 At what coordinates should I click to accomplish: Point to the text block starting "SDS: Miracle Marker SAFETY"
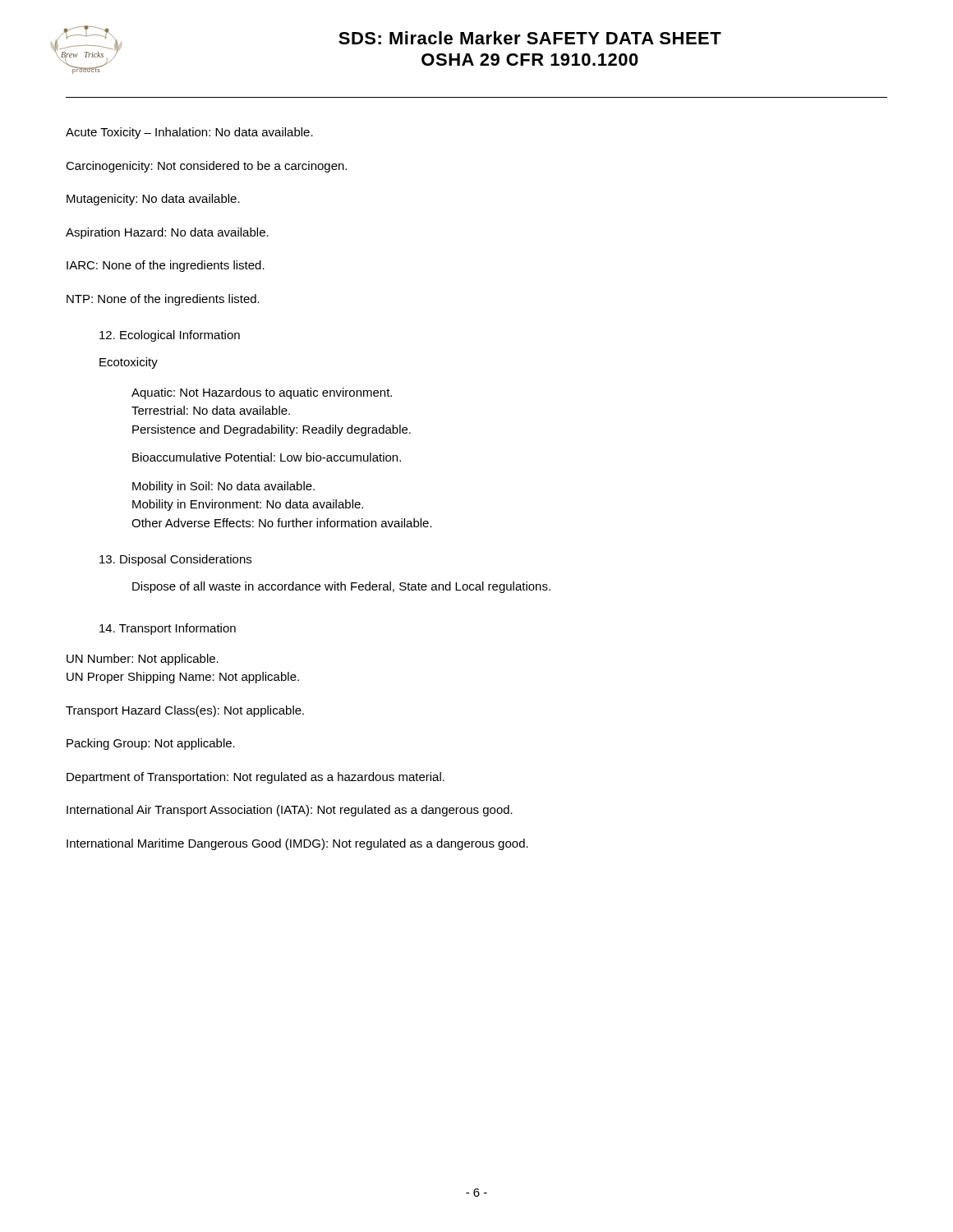[530, 49]
